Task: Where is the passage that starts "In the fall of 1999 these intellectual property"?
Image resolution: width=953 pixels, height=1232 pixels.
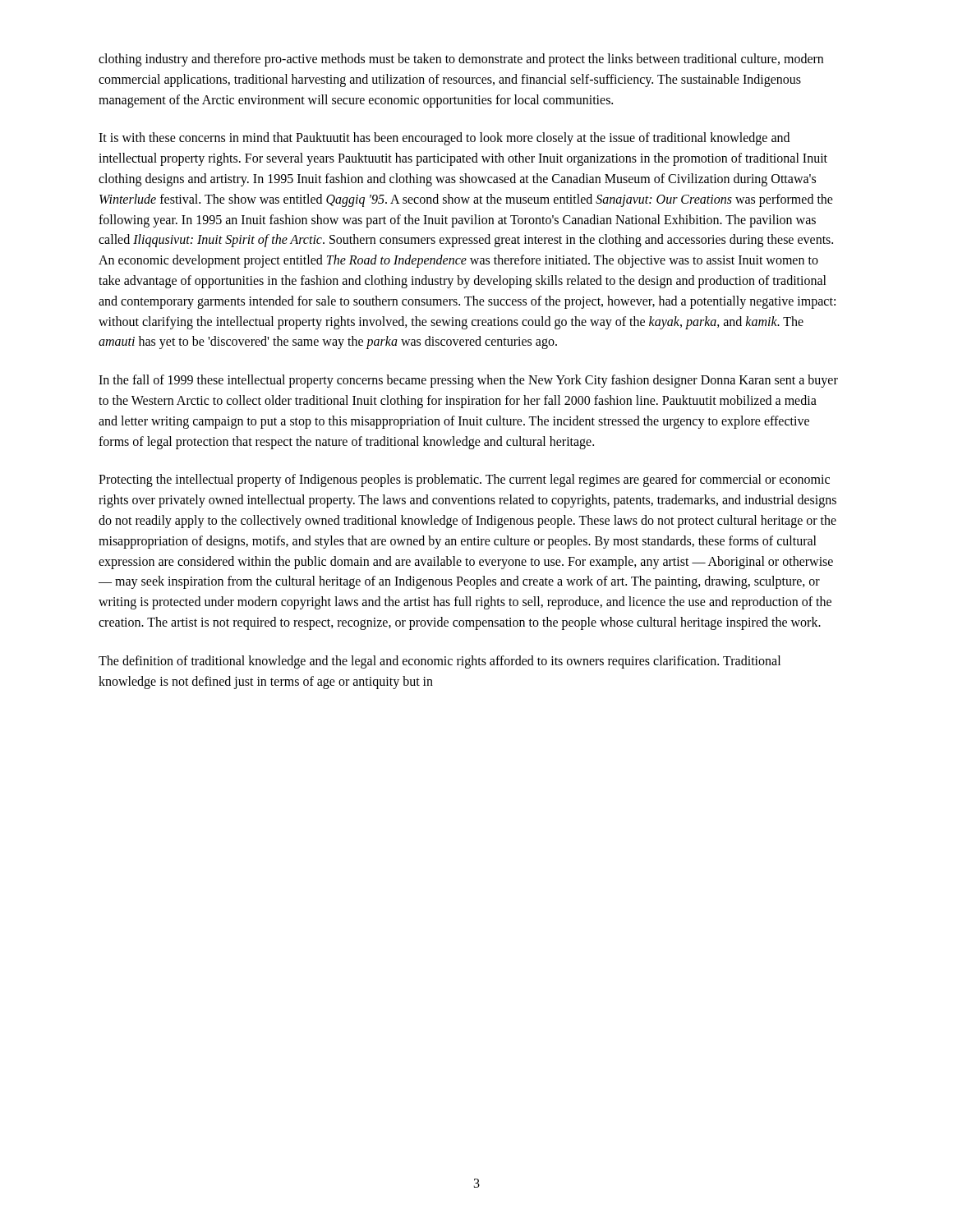Action: [x=468, y=411]
